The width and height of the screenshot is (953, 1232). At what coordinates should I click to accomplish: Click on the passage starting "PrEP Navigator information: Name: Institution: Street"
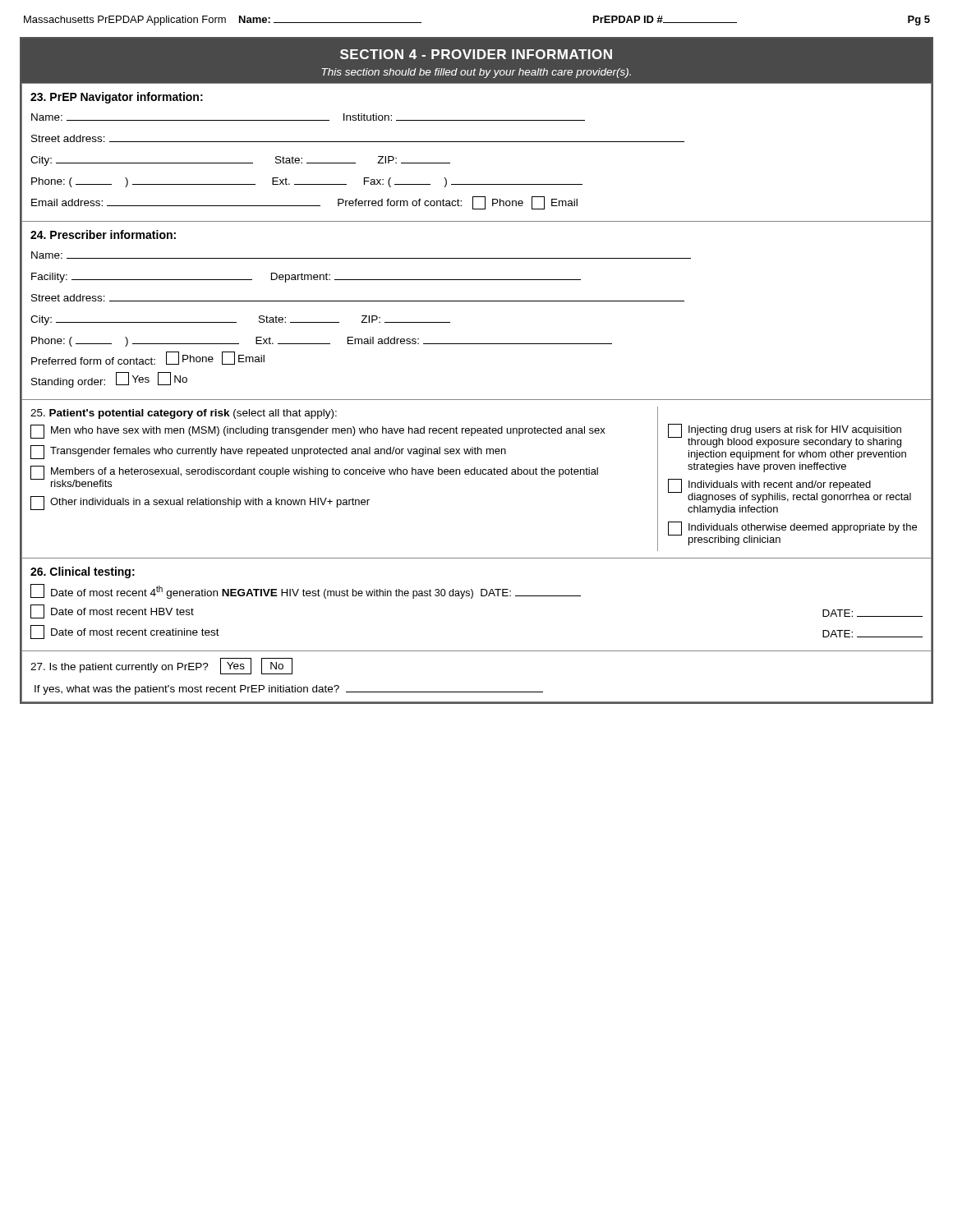point(476,153)
